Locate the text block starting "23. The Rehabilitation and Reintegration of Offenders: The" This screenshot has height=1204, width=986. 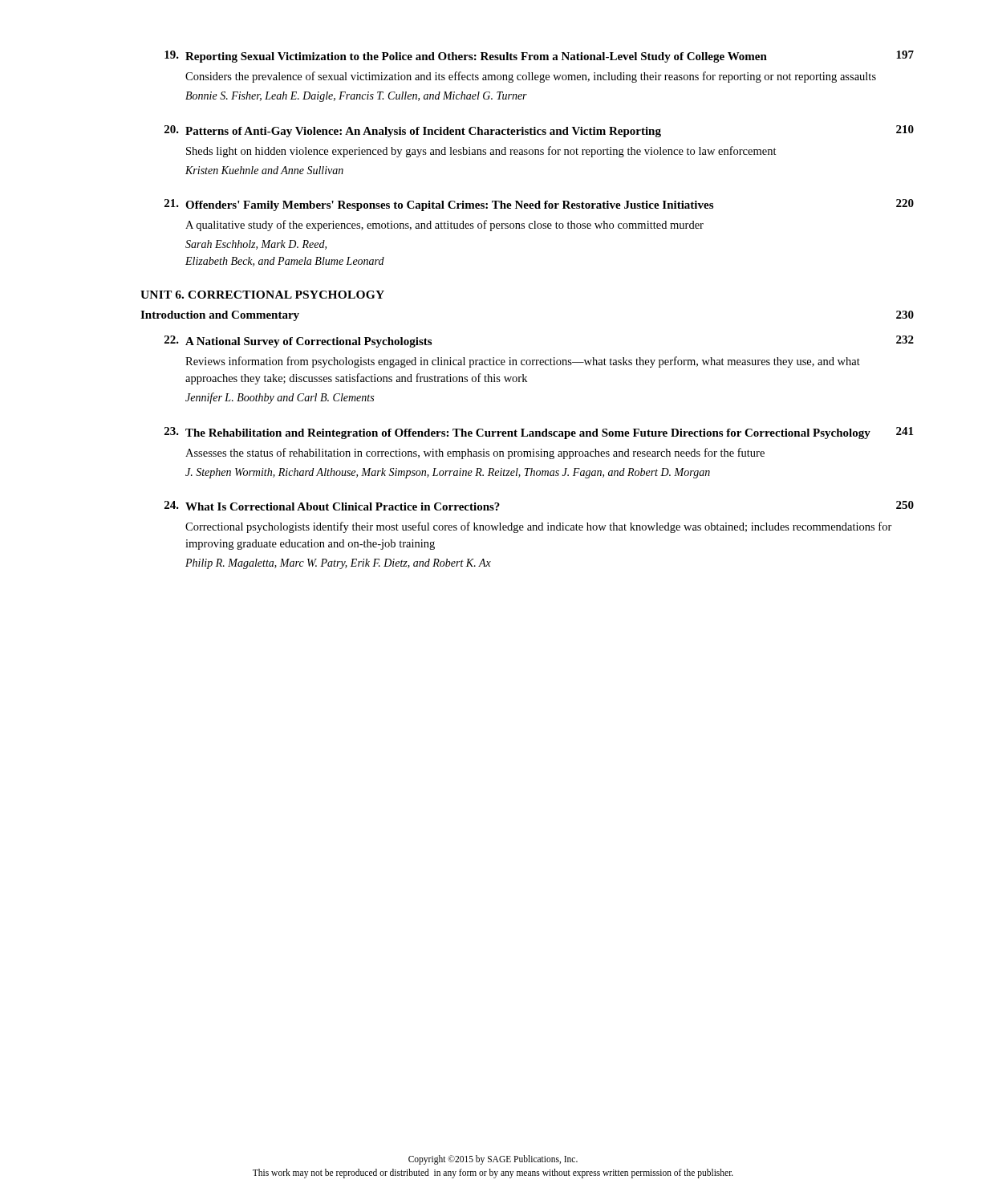click(x=527, y=453)
